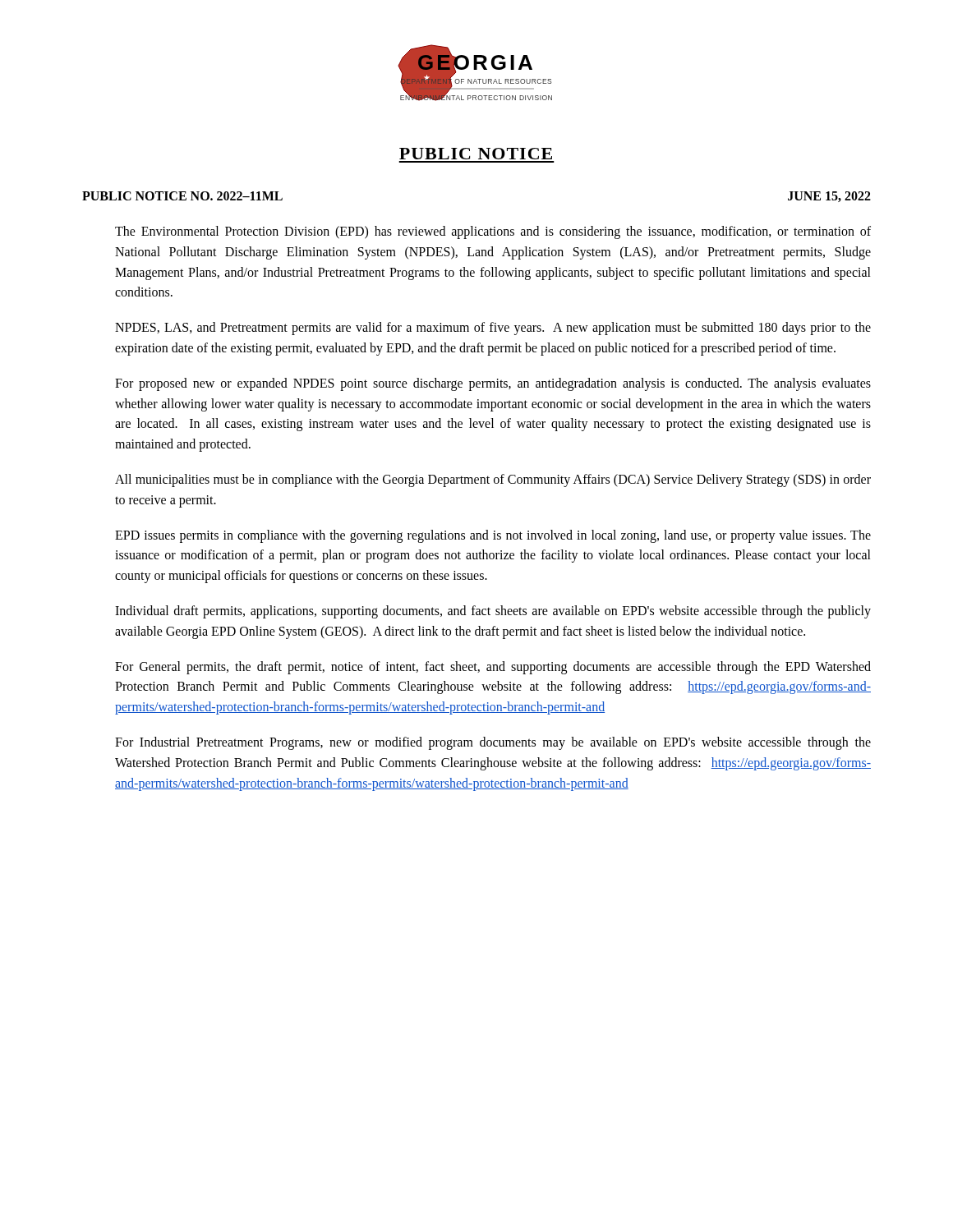The width and height of the screenshot is (953, 1232).
Task: Find the text block that reads "For General permits,"
Action: [x=493, y=686]
